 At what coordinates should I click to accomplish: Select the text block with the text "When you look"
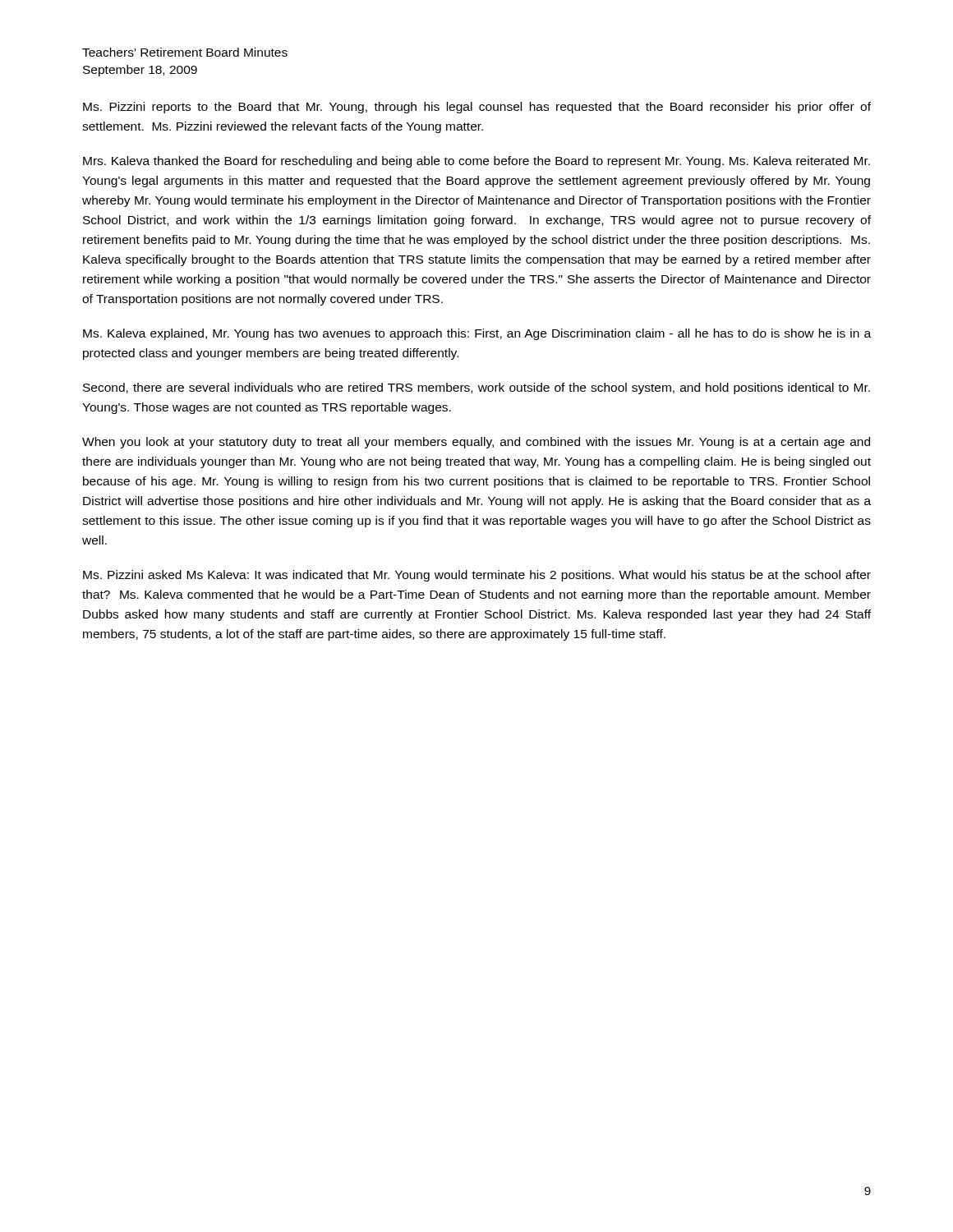click(x=476, y=491)
